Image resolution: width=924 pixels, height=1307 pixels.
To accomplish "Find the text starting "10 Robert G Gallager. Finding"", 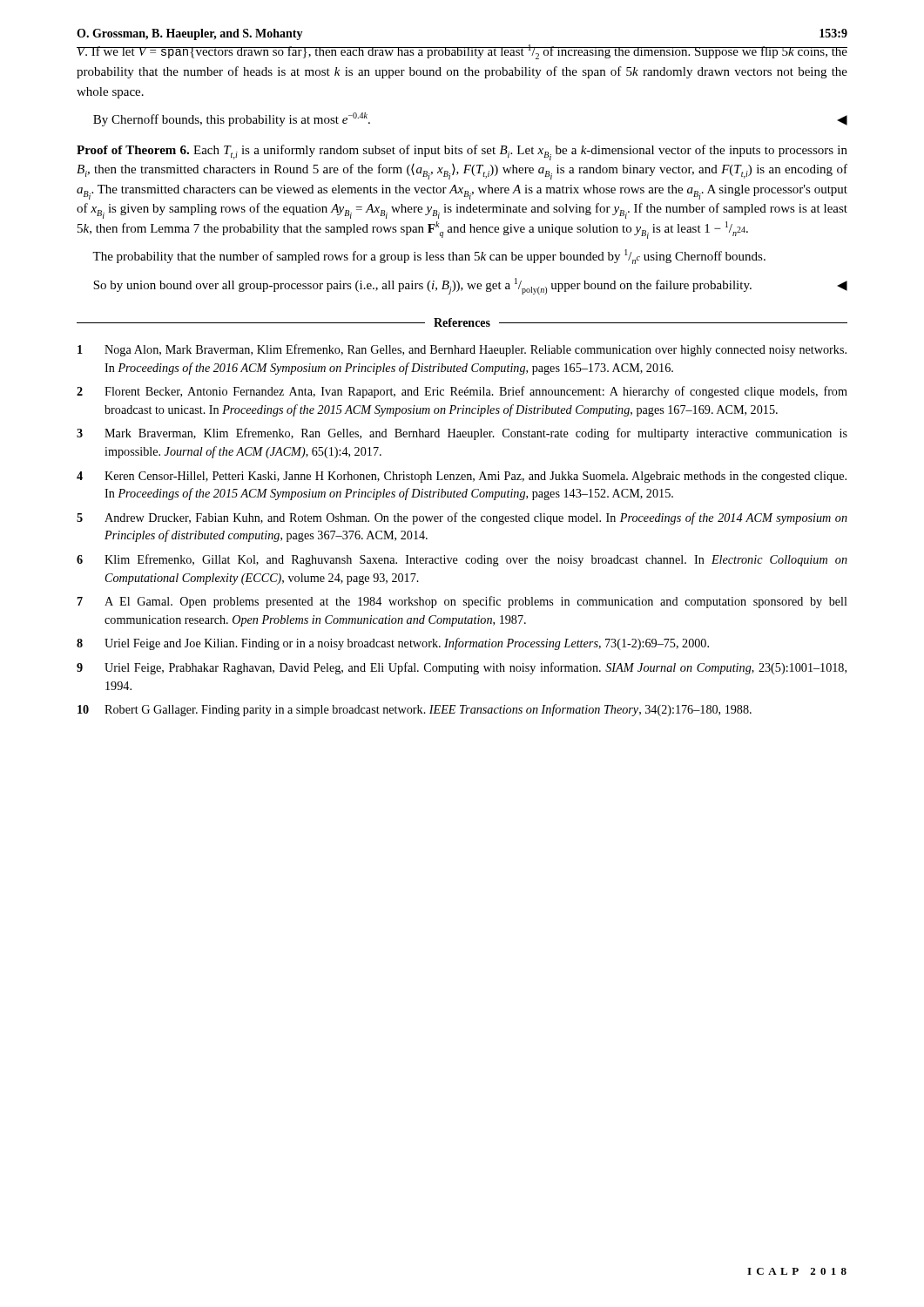I will pos(462,710).
